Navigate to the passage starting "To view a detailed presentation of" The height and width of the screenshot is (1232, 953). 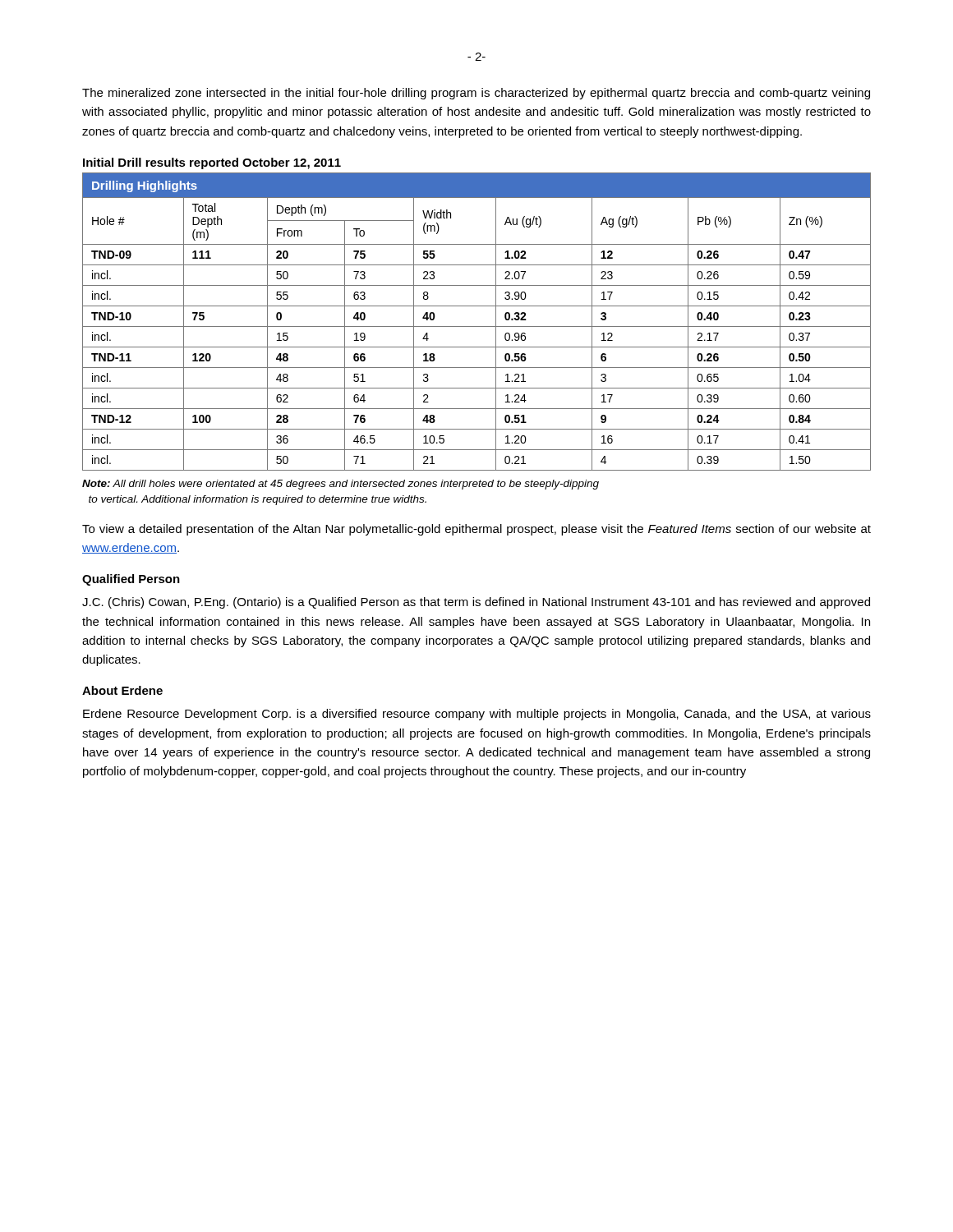[x=476, y=538]
